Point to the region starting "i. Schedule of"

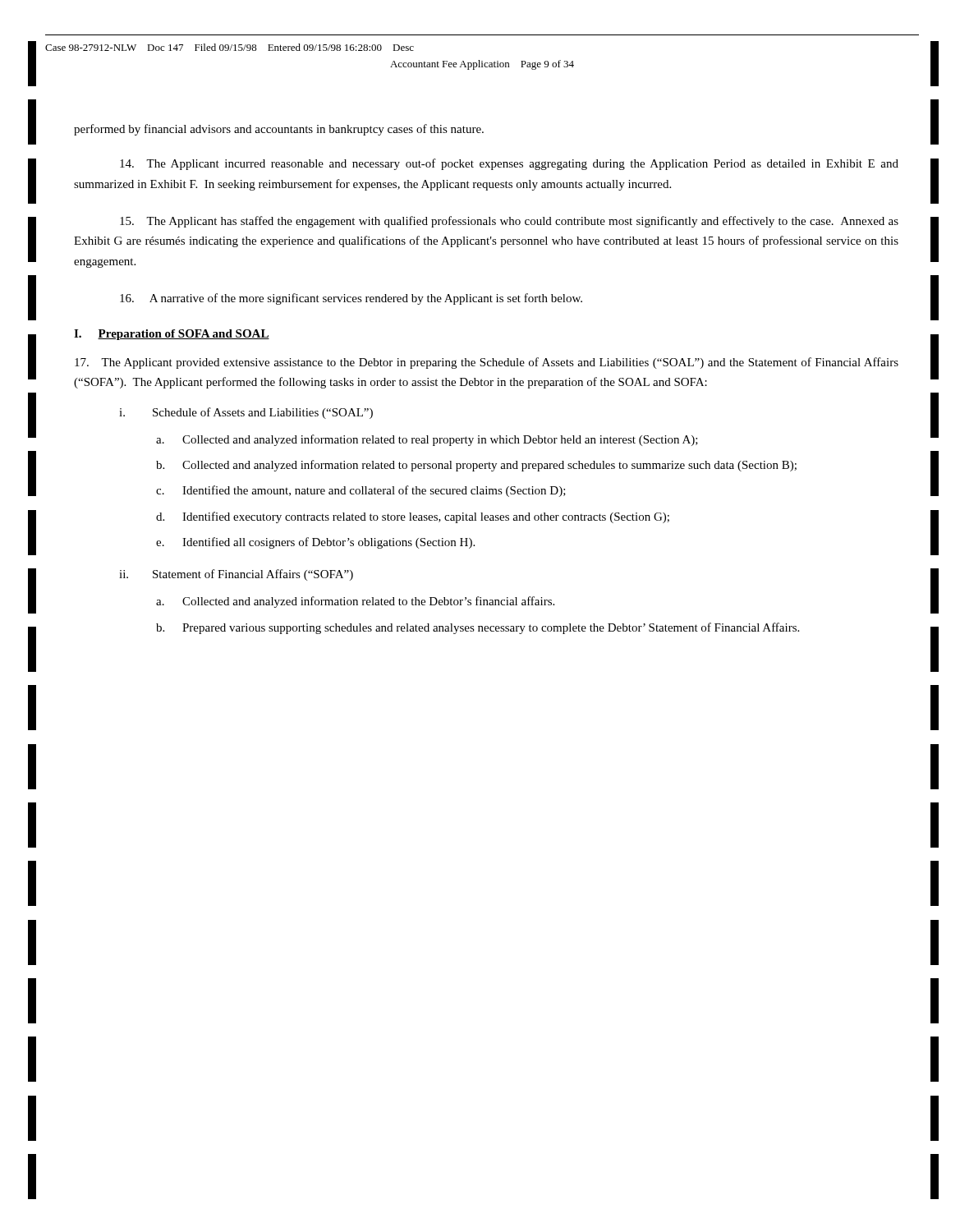coord(246,413)
